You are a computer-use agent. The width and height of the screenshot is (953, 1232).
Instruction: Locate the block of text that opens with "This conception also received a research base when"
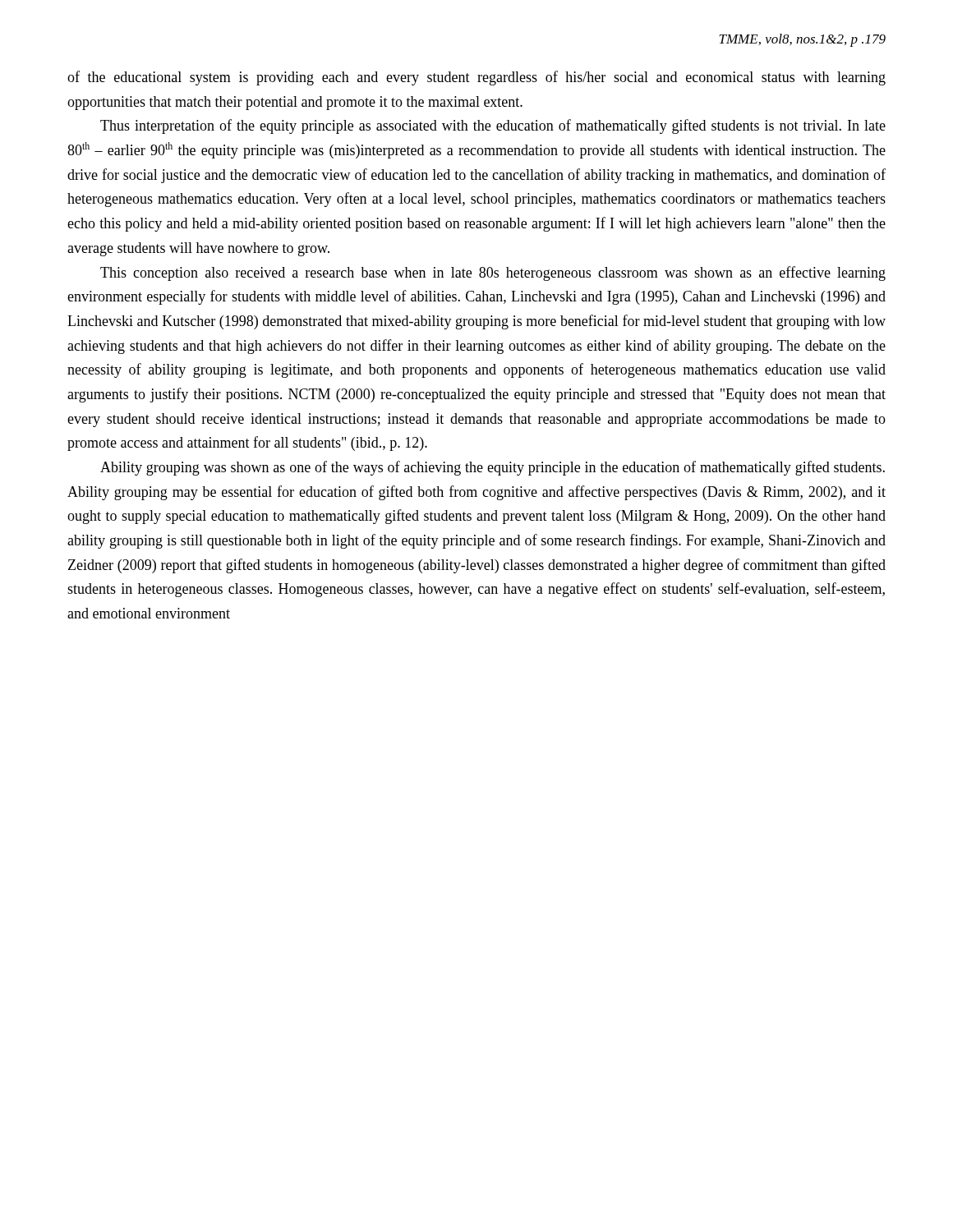click(x=476, y=358)
